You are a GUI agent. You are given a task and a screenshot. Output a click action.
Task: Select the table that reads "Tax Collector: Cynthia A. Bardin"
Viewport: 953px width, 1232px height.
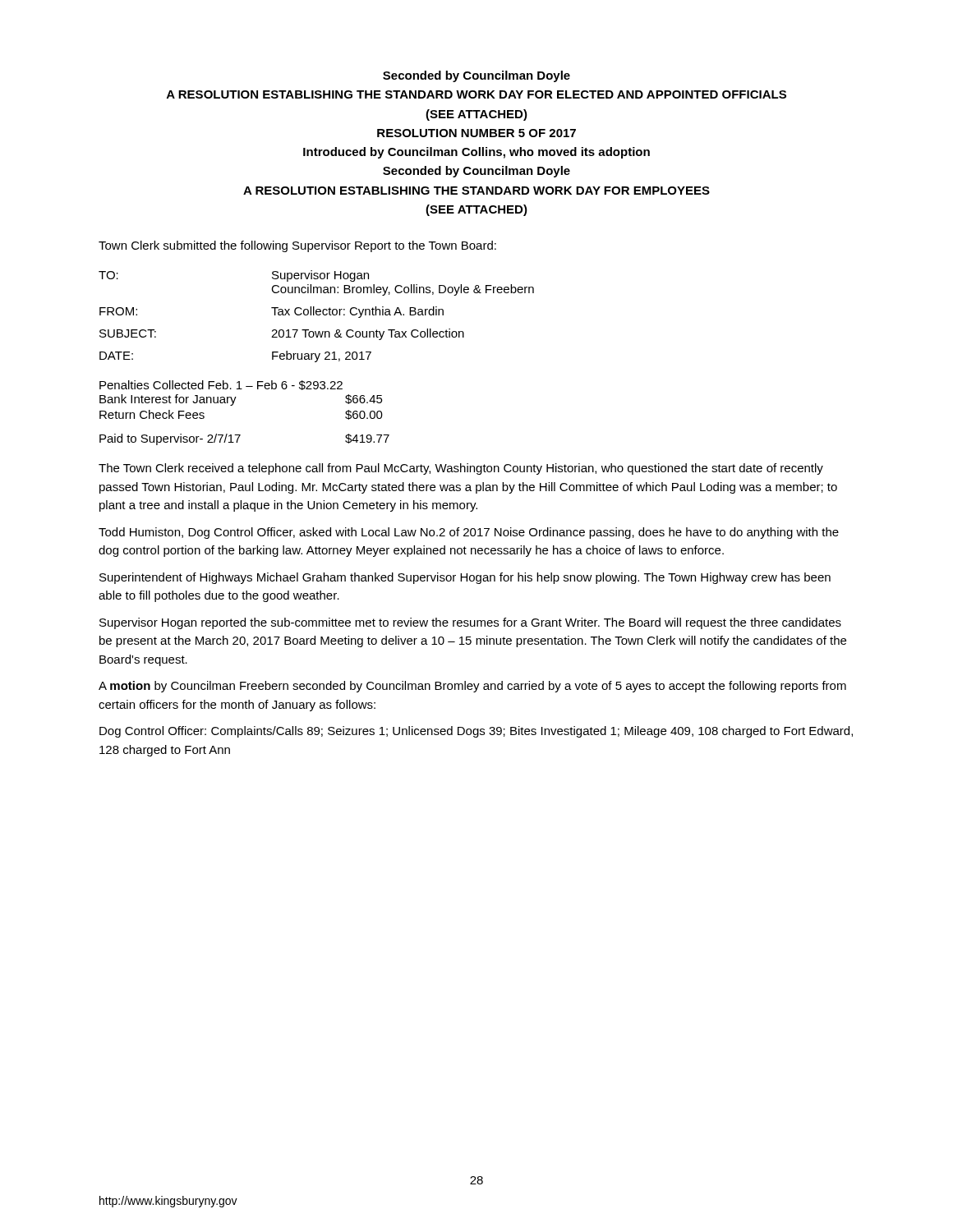coord(476,315)
